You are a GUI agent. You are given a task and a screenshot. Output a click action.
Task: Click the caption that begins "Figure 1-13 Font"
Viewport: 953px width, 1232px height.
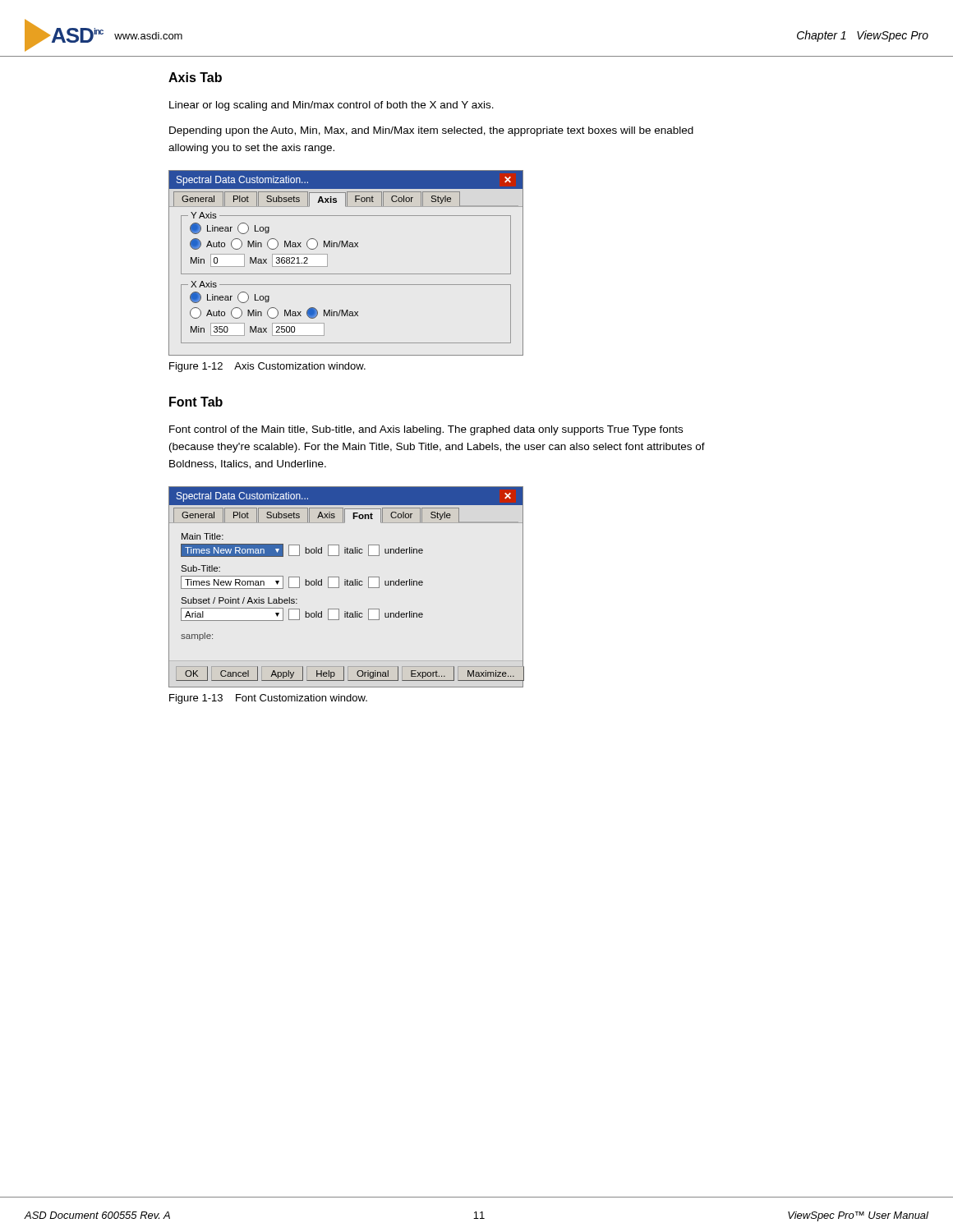(x=268, y=697)
